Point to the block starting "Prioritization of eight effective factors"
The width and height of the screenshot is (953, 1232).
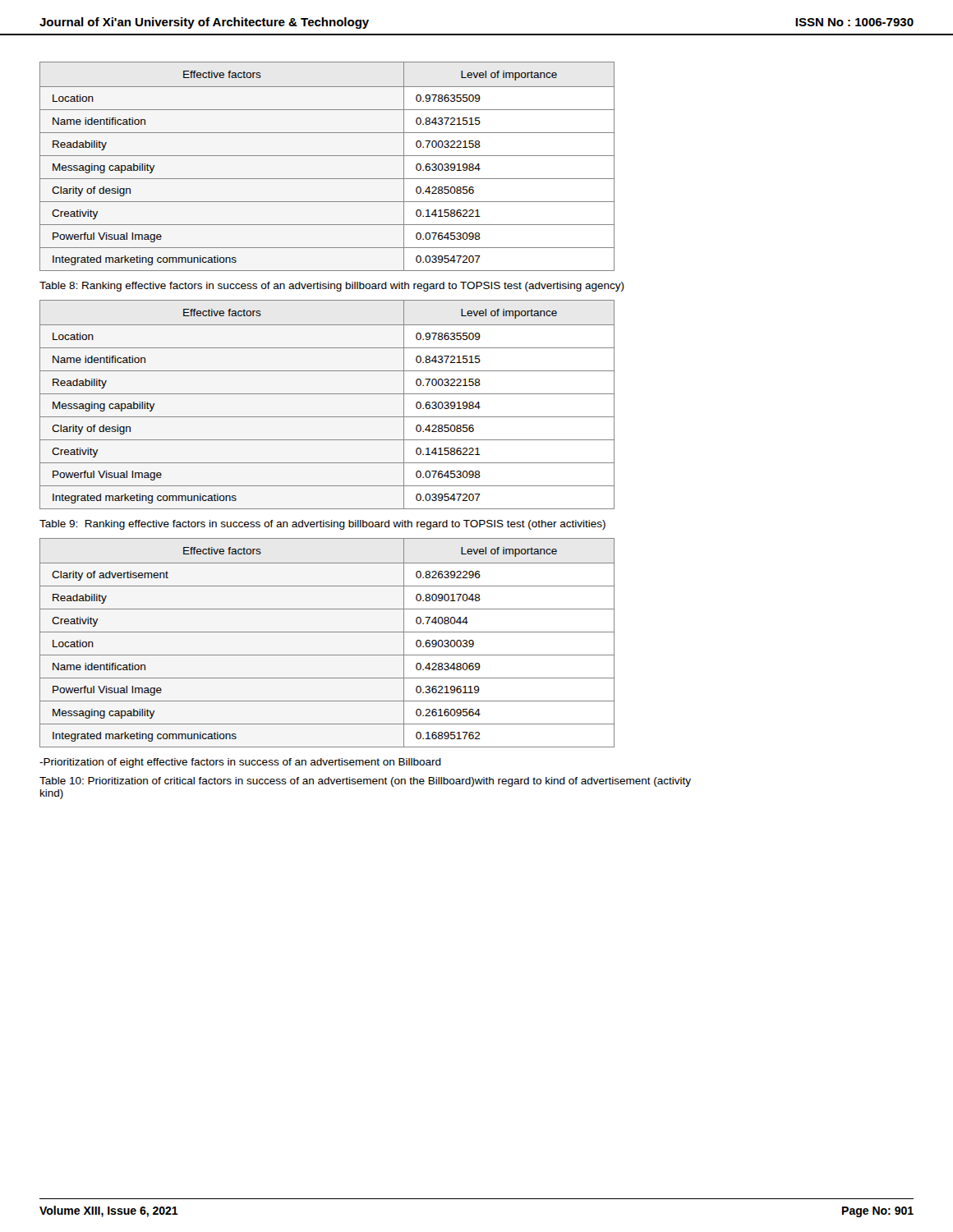pos(240,762)
